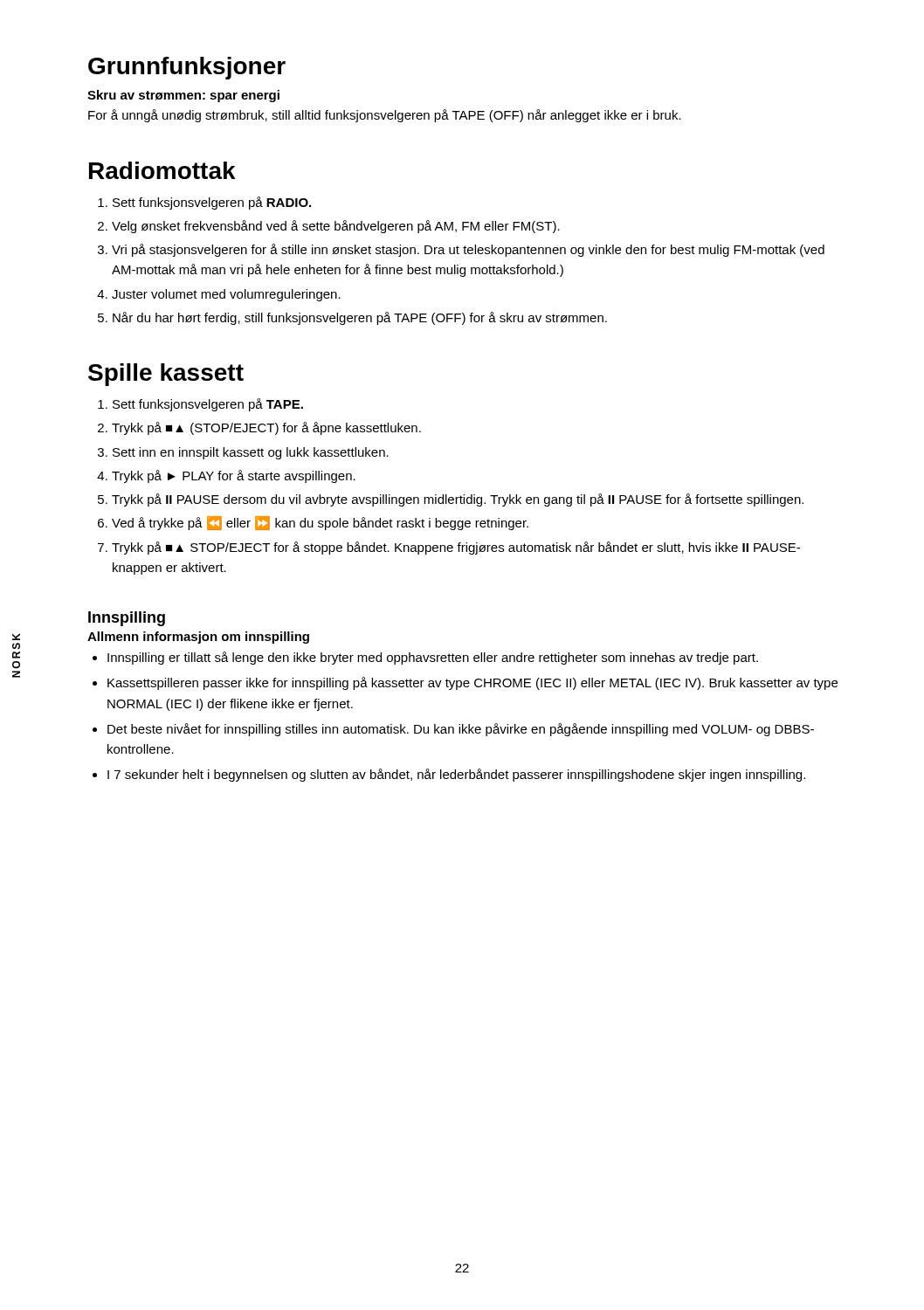Point to the block beginning "Når du har"
Viewport: 924px width, 1310px height.
pyautogui.click(x=360, y=317)
